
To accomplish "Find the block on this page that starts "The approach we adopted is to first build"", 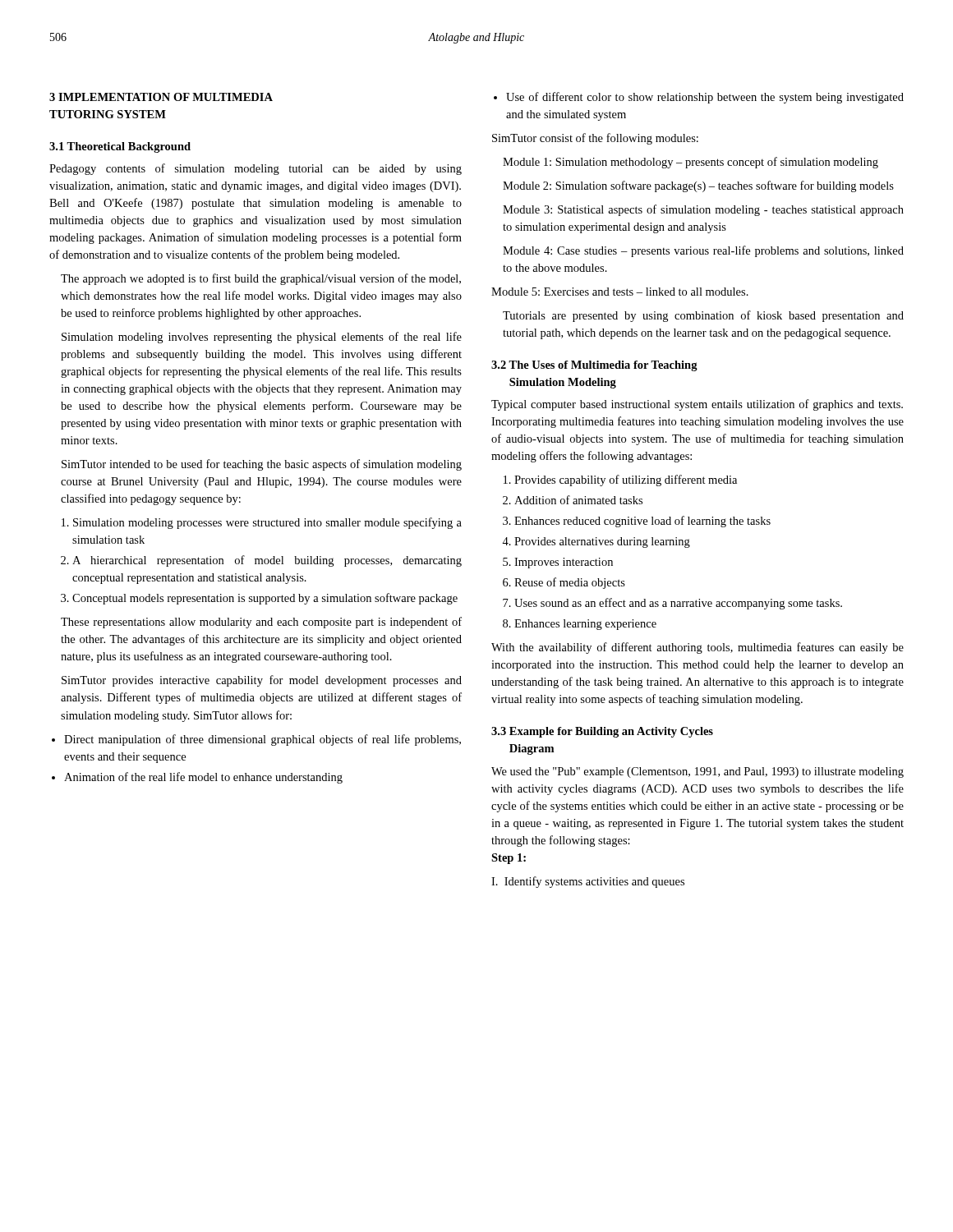I will click(x=261, y=296).
